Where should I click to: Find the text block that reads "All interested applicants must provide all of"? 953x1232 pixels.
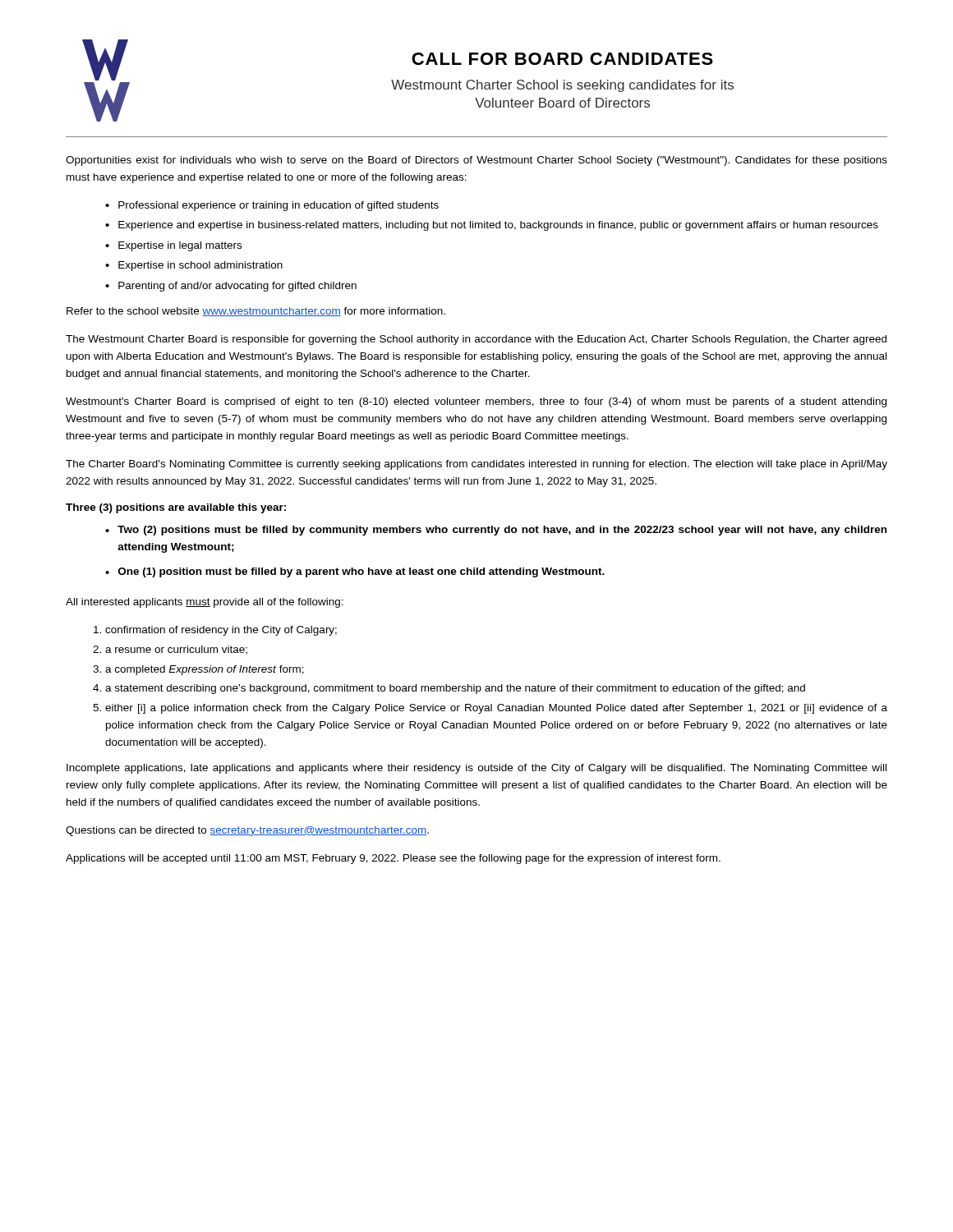point(205,601)
